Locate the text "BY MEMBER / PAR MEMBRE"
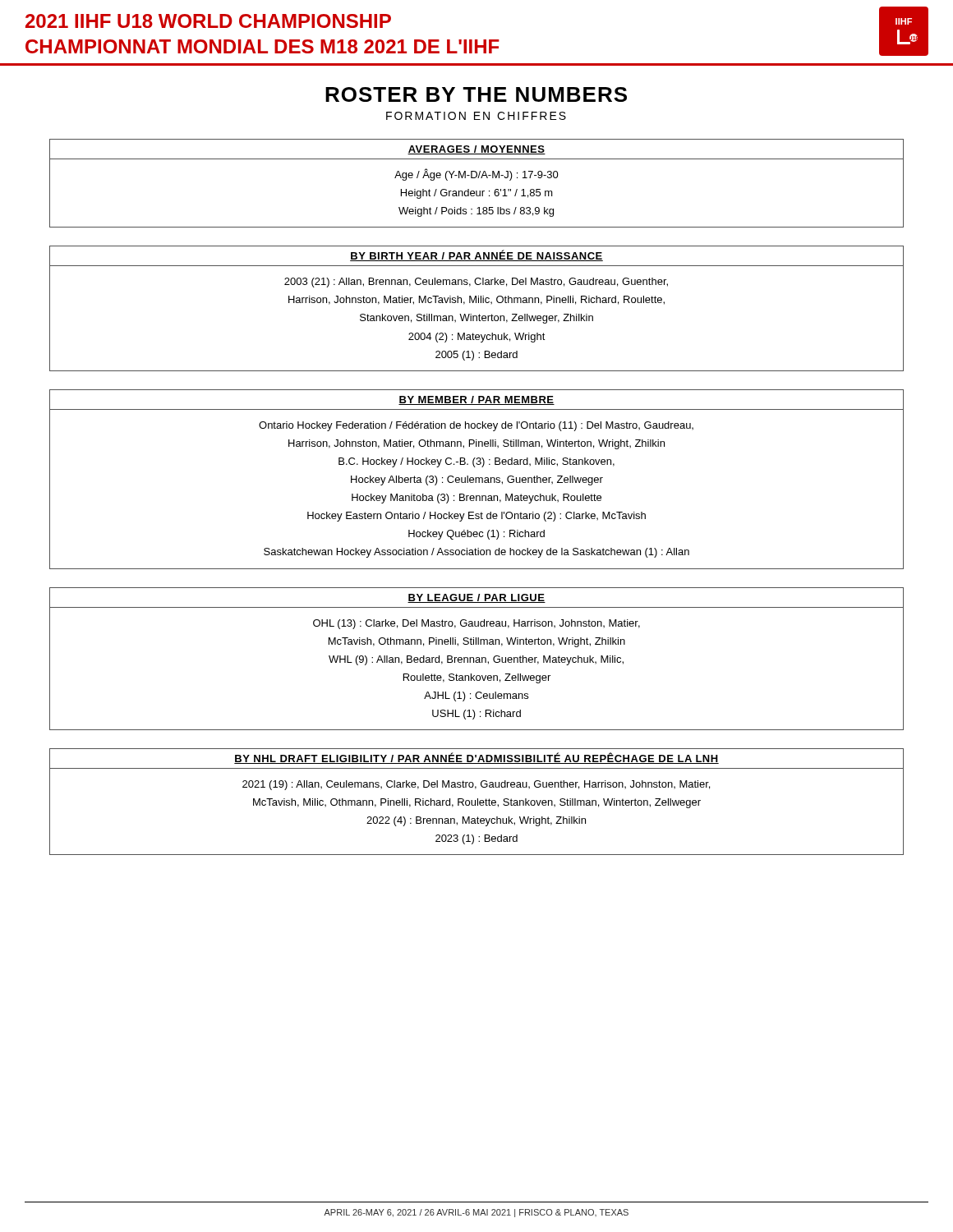Screen dimensions: 1232x953 [x=476, y=399]
